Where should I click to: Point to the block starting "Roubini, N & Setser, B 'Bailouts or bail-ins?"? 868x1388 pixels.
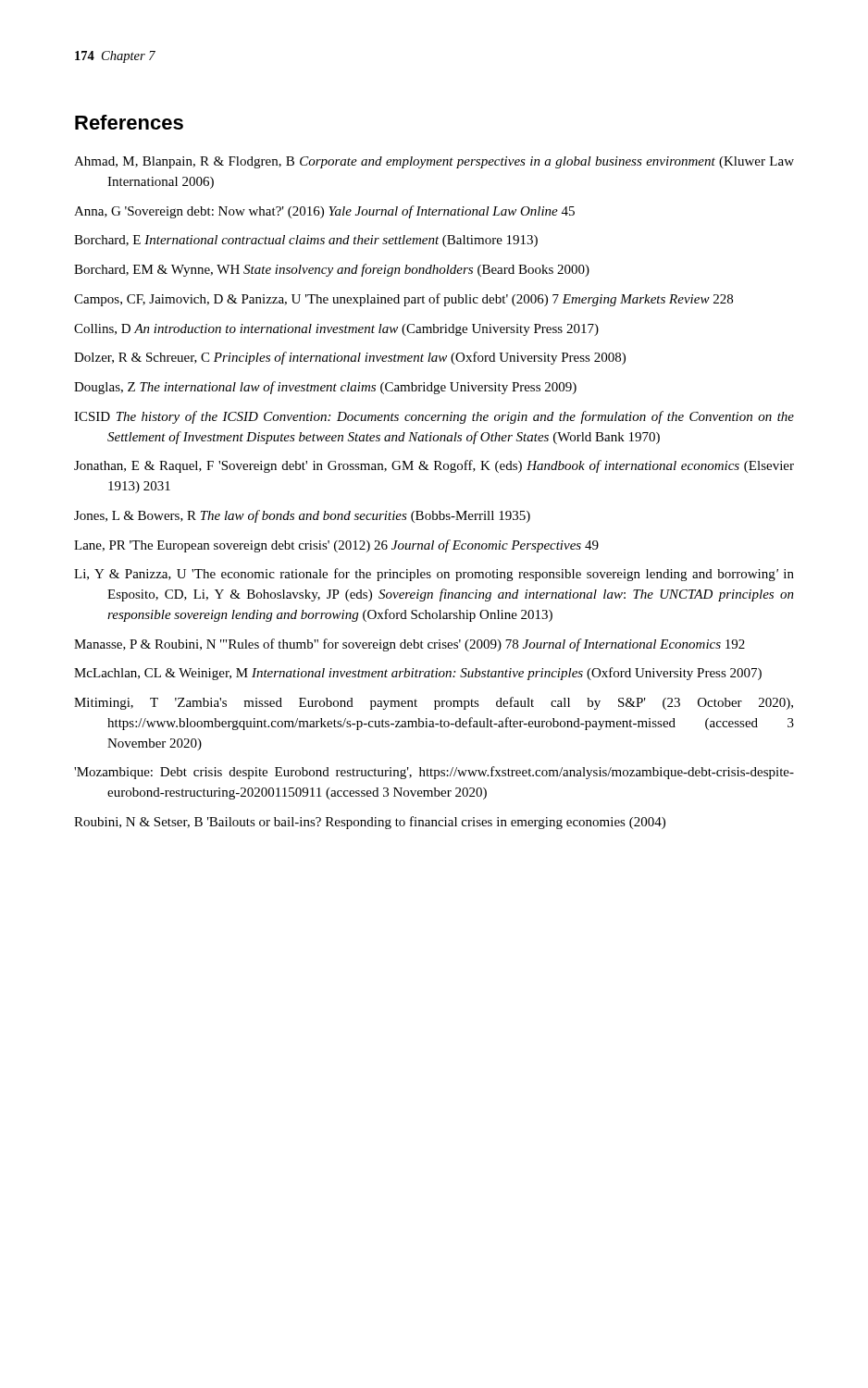click(x=370, y=821)
